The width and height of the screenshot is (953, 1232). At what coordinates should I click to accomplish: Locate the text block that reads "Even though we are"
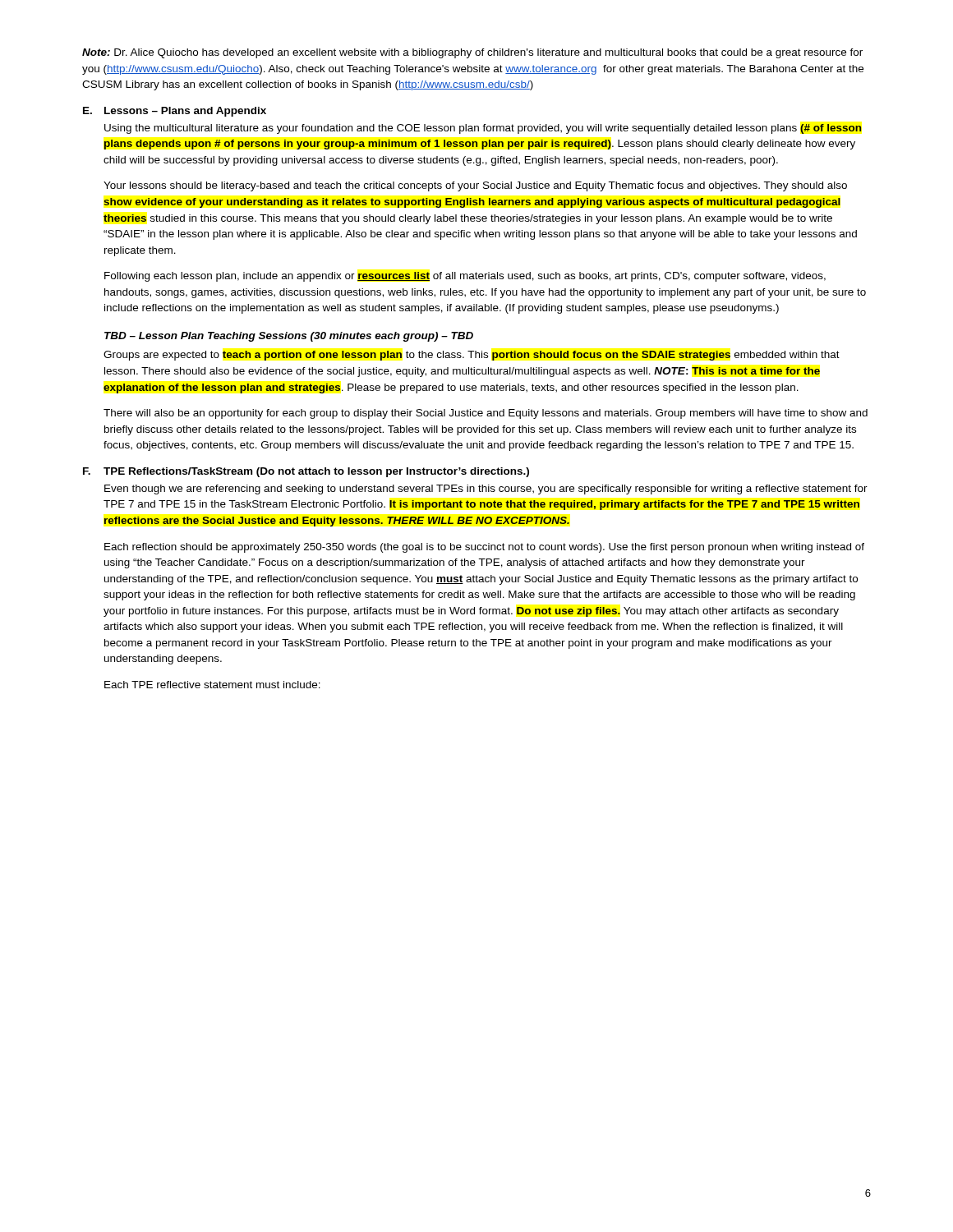point(485,504)
